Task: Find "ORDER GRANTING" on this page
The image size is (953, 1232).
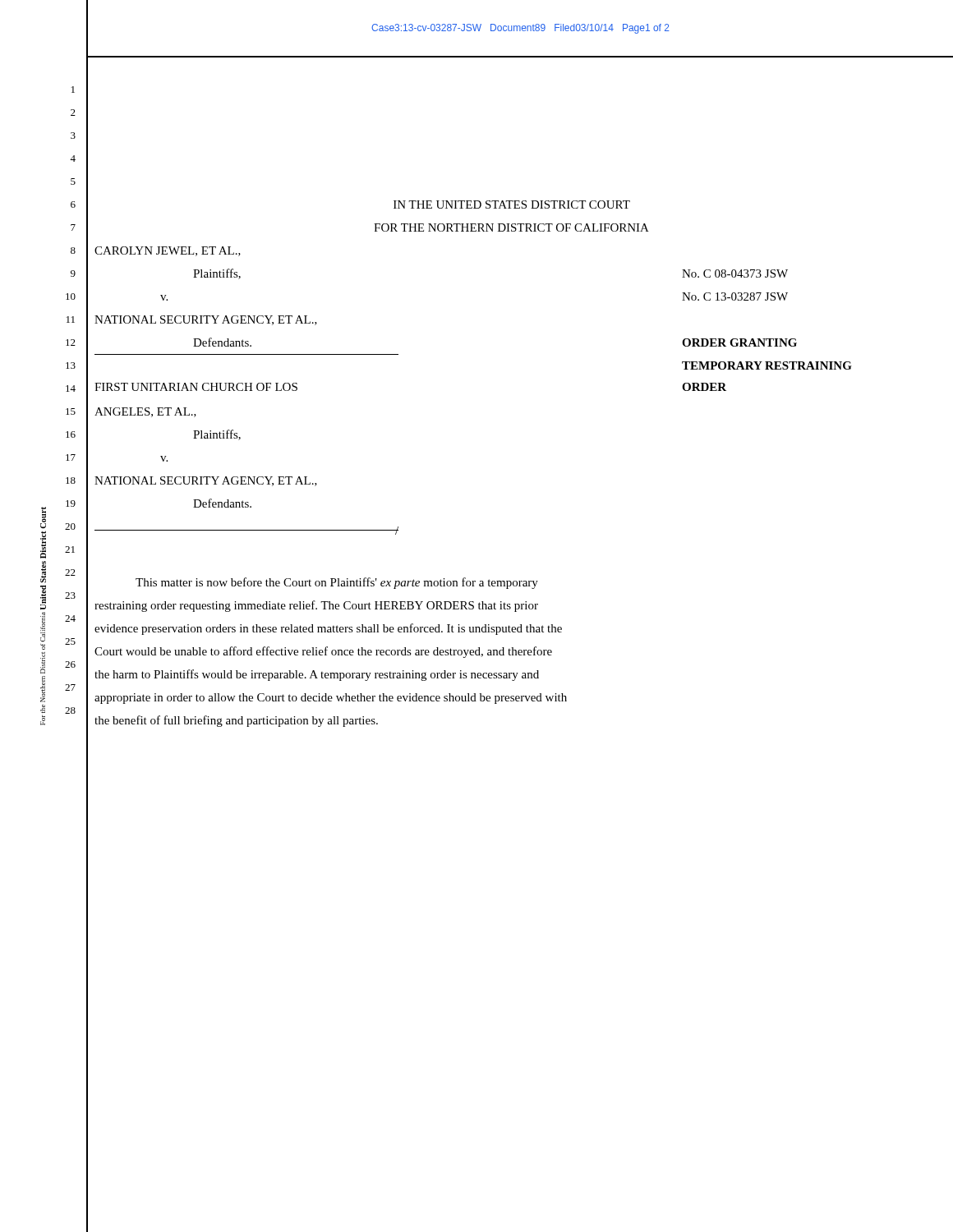Action: (x=740, y=342)
